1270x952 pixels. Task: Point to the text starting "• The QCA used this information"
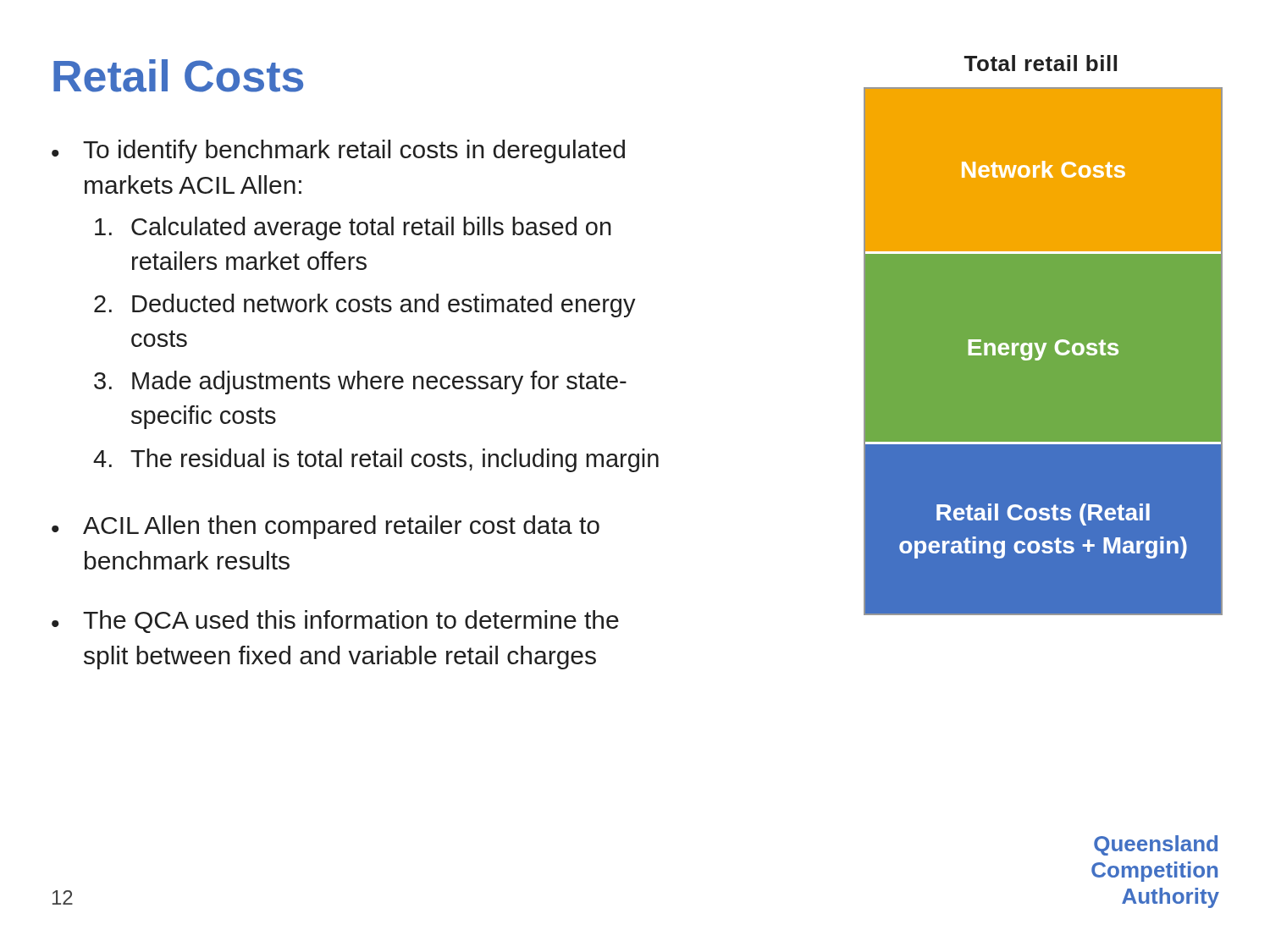356,638
